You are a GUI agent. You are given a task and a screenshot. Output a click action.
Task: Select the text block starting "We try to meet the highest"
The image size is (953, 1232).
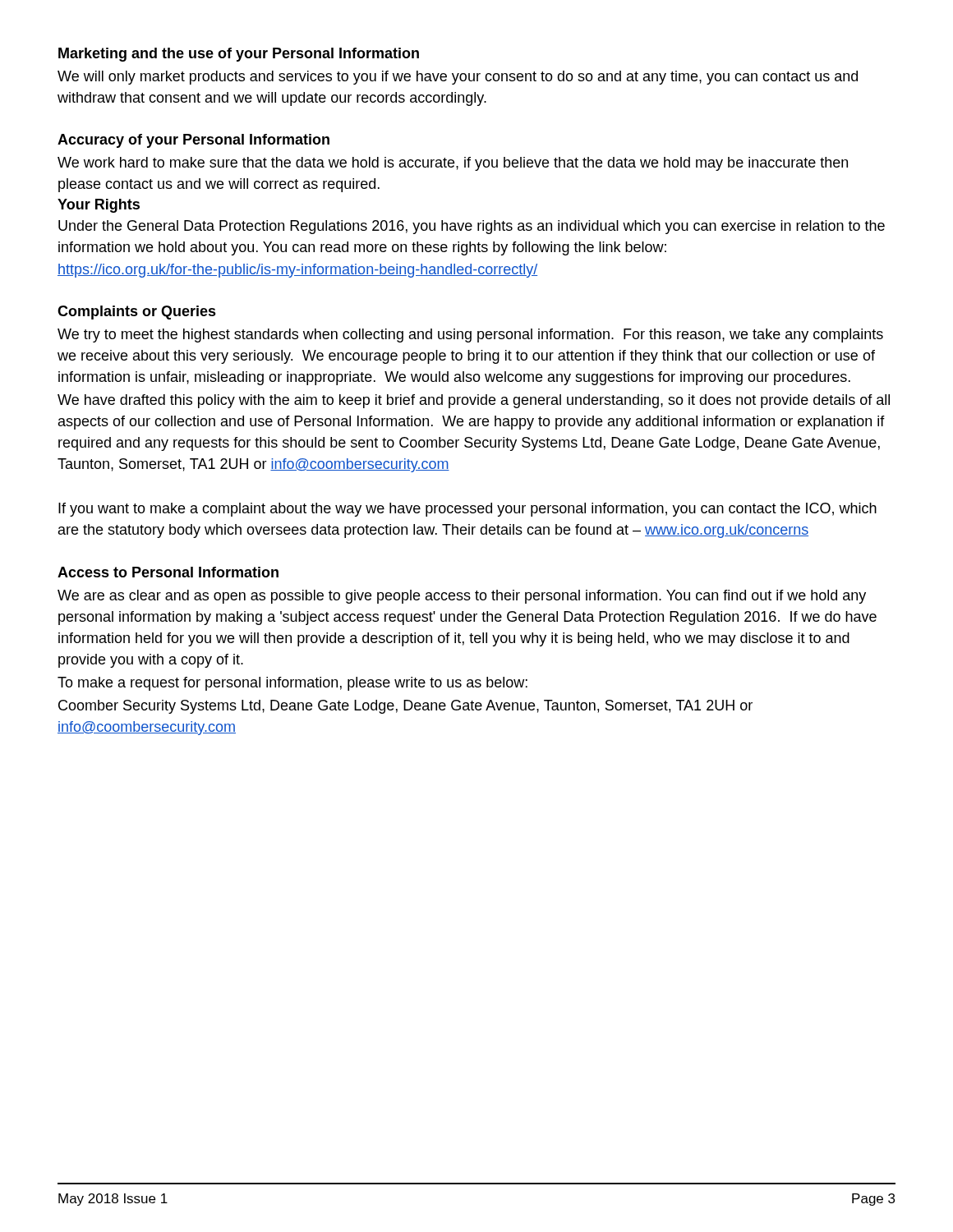[x=470, y=355]
